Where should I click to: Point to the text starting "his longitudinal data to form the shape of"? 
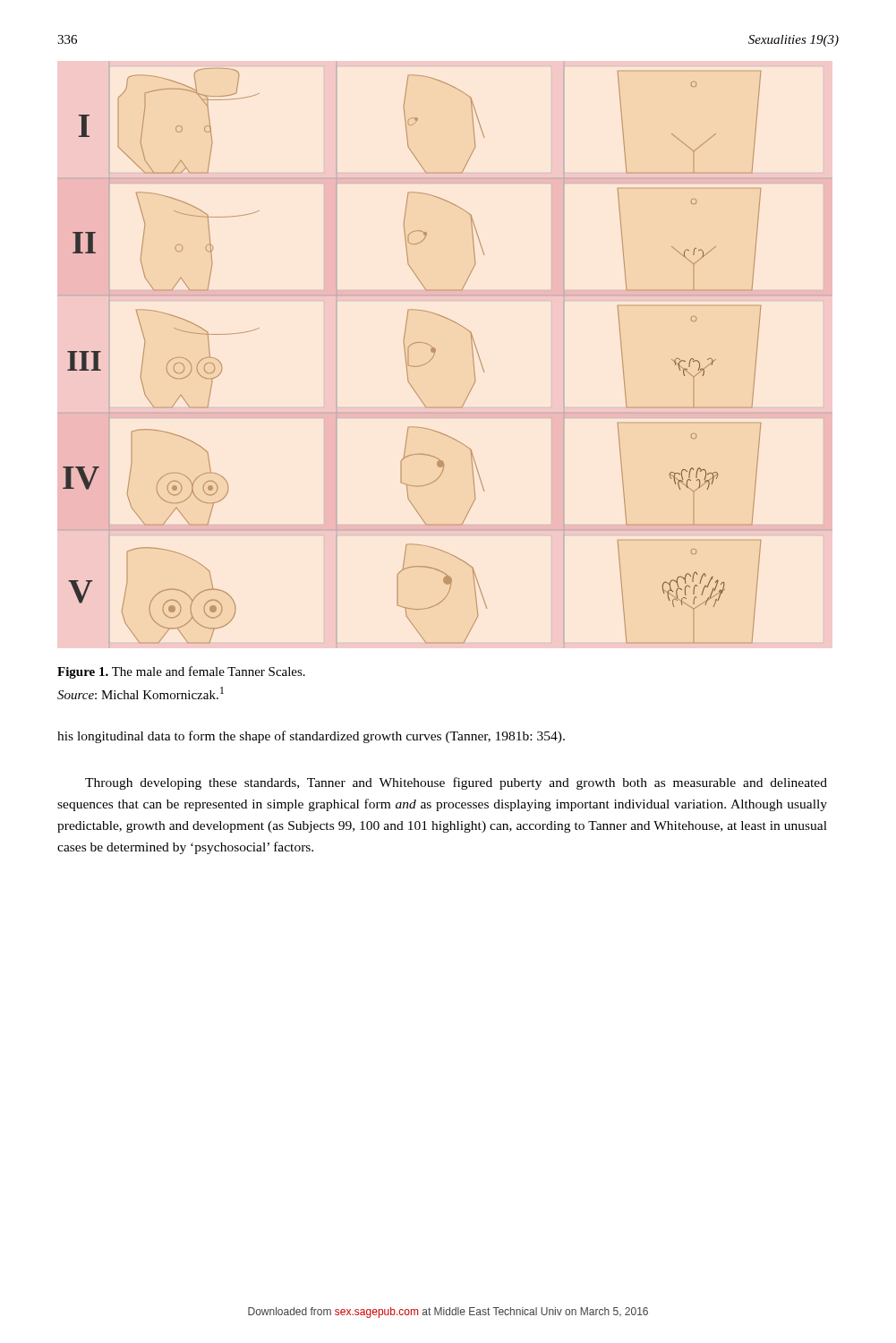(x=442, y=736)
